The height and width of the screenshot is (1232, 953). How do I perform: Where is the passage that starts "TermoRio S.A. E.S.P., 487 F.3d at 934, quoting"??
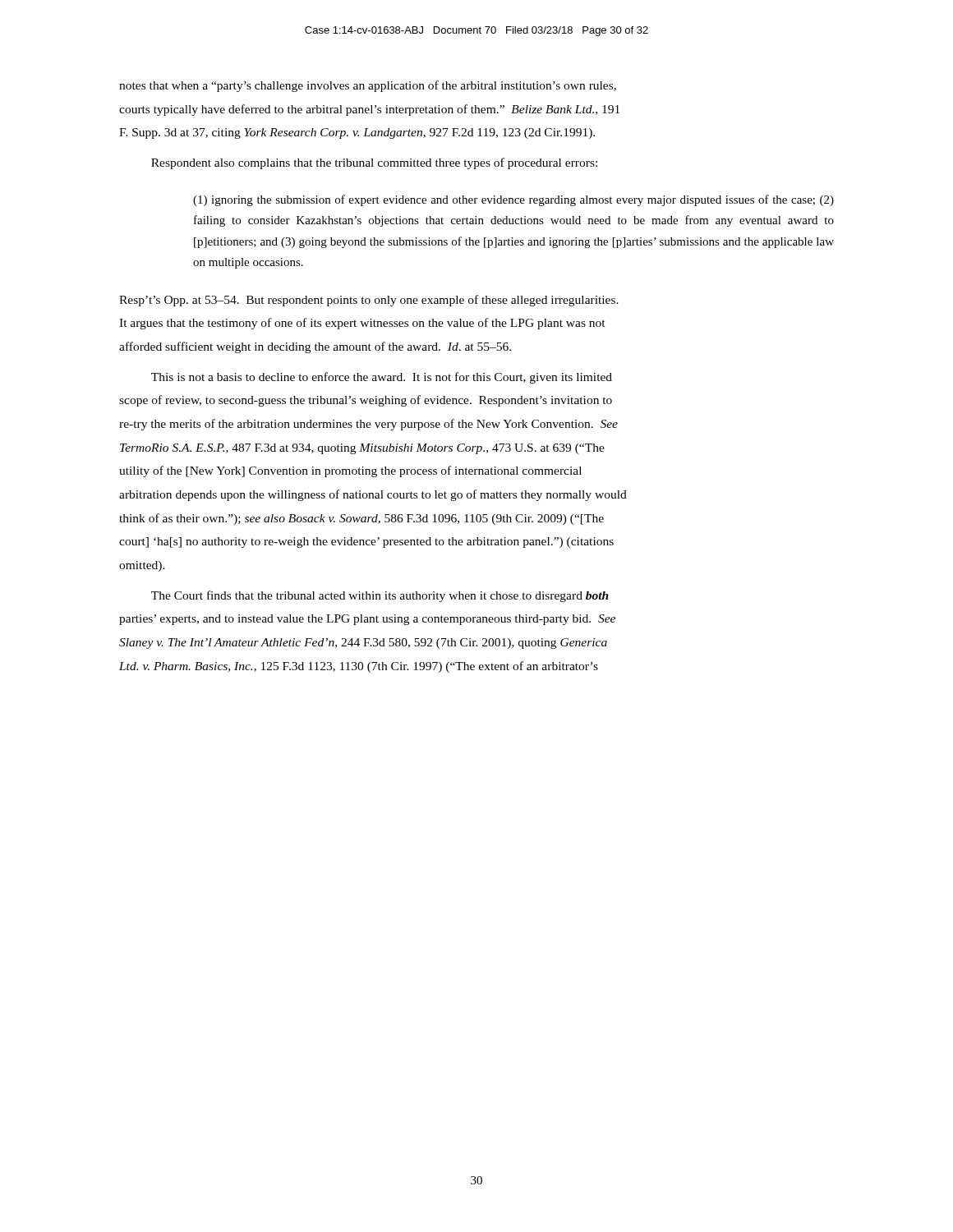[362, 447]
